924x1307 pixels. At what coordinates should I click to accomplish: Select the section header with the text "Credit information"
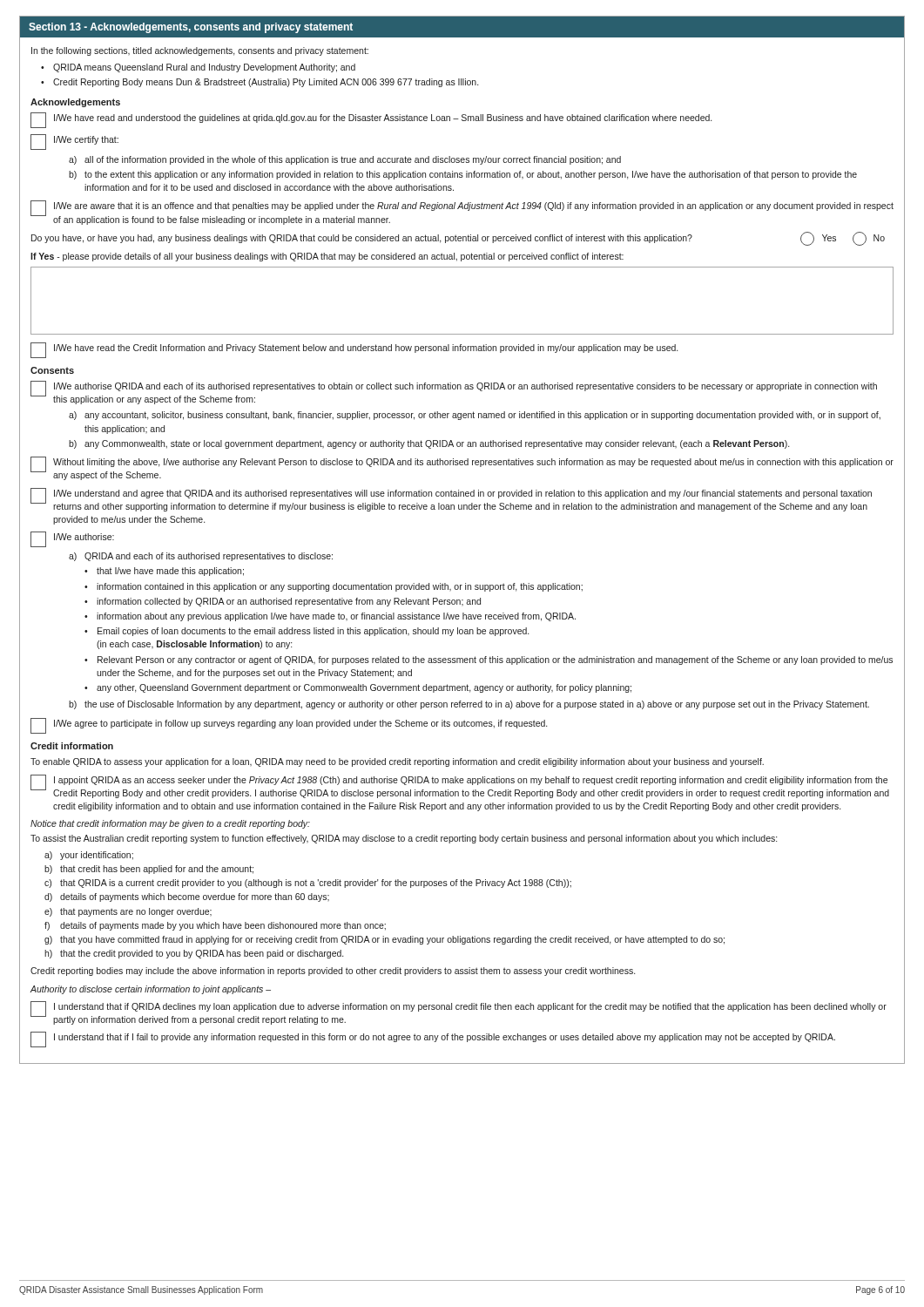click(72, 746)
